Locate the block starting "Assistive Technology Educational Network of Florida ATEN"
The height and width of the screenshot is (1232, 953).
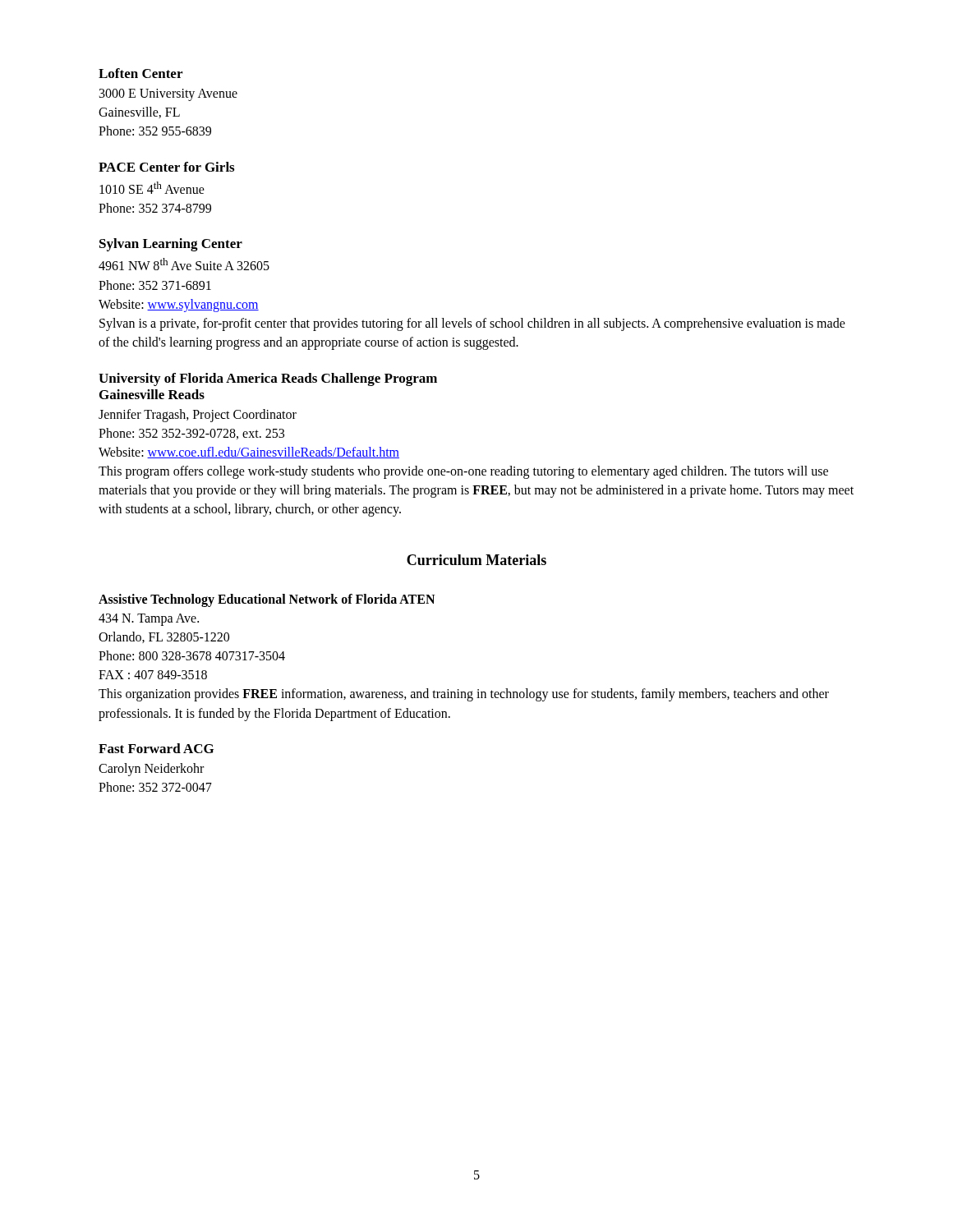(x=267, y=599)
